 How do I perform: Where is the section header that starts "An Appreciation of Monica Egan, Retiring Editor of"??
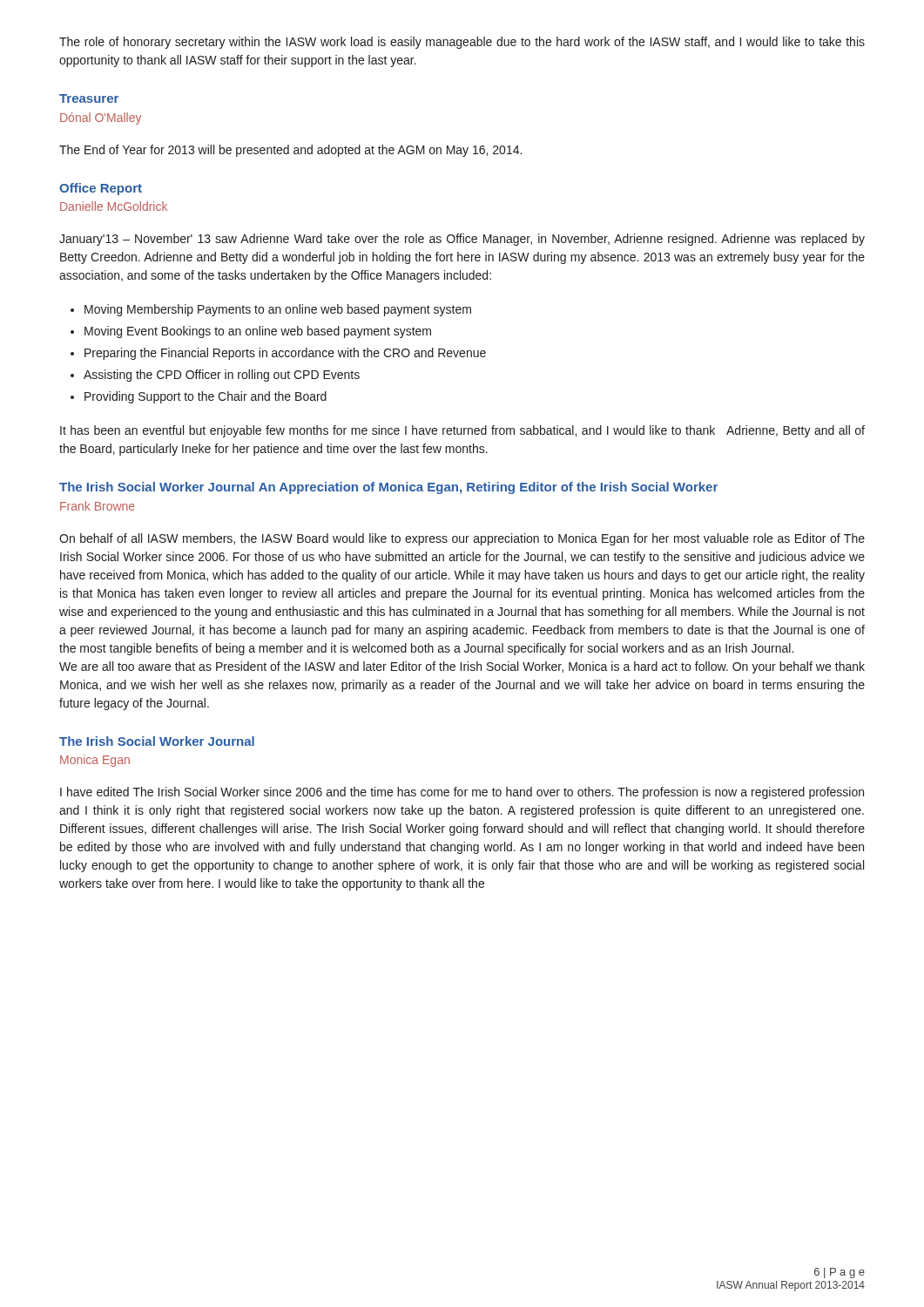point(488,487)
